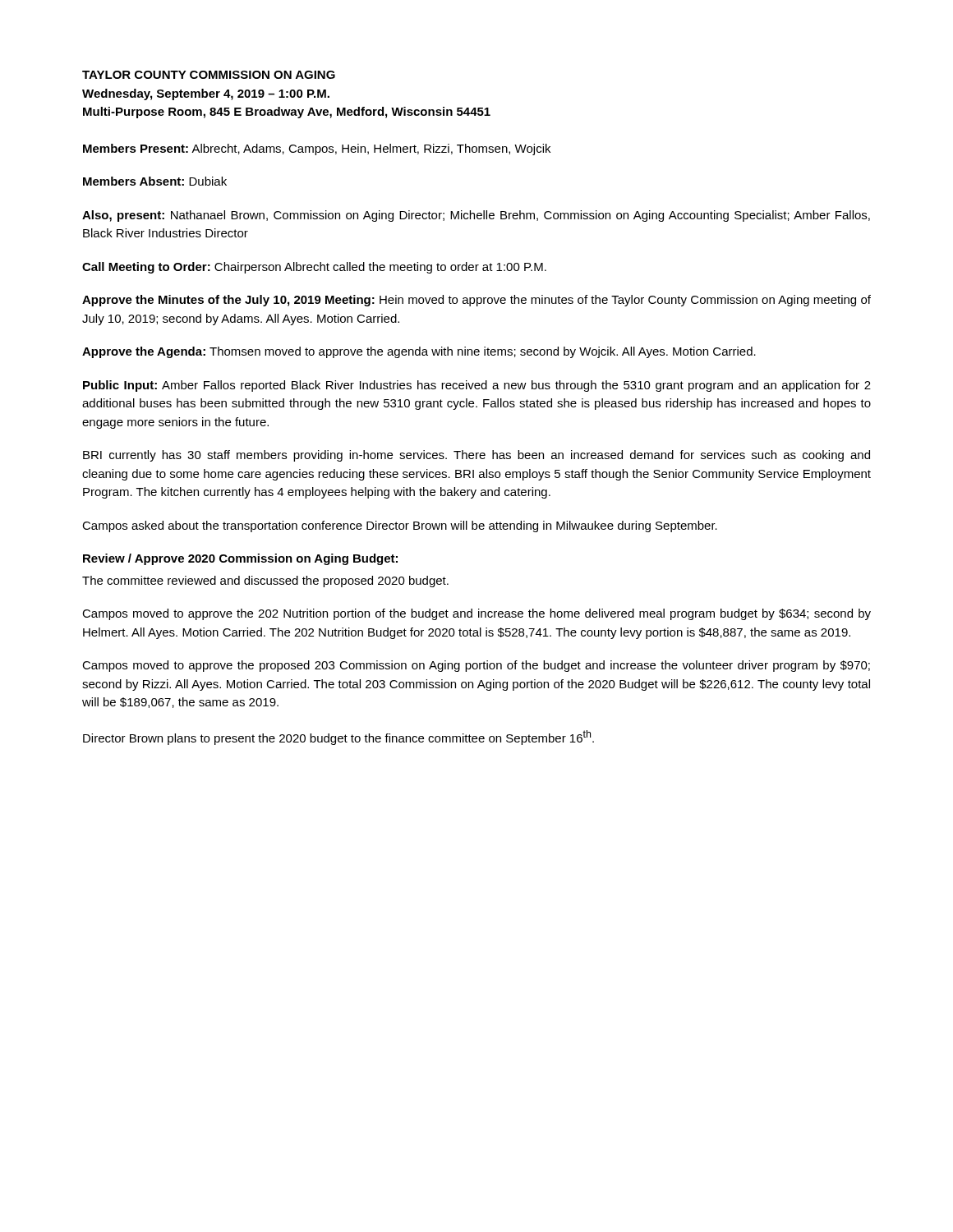This screenshot has width=953, height=1232.
Task: Select the passage starting "Campos asked about the transportation conference Director"
Action: (x=476, y=525)
